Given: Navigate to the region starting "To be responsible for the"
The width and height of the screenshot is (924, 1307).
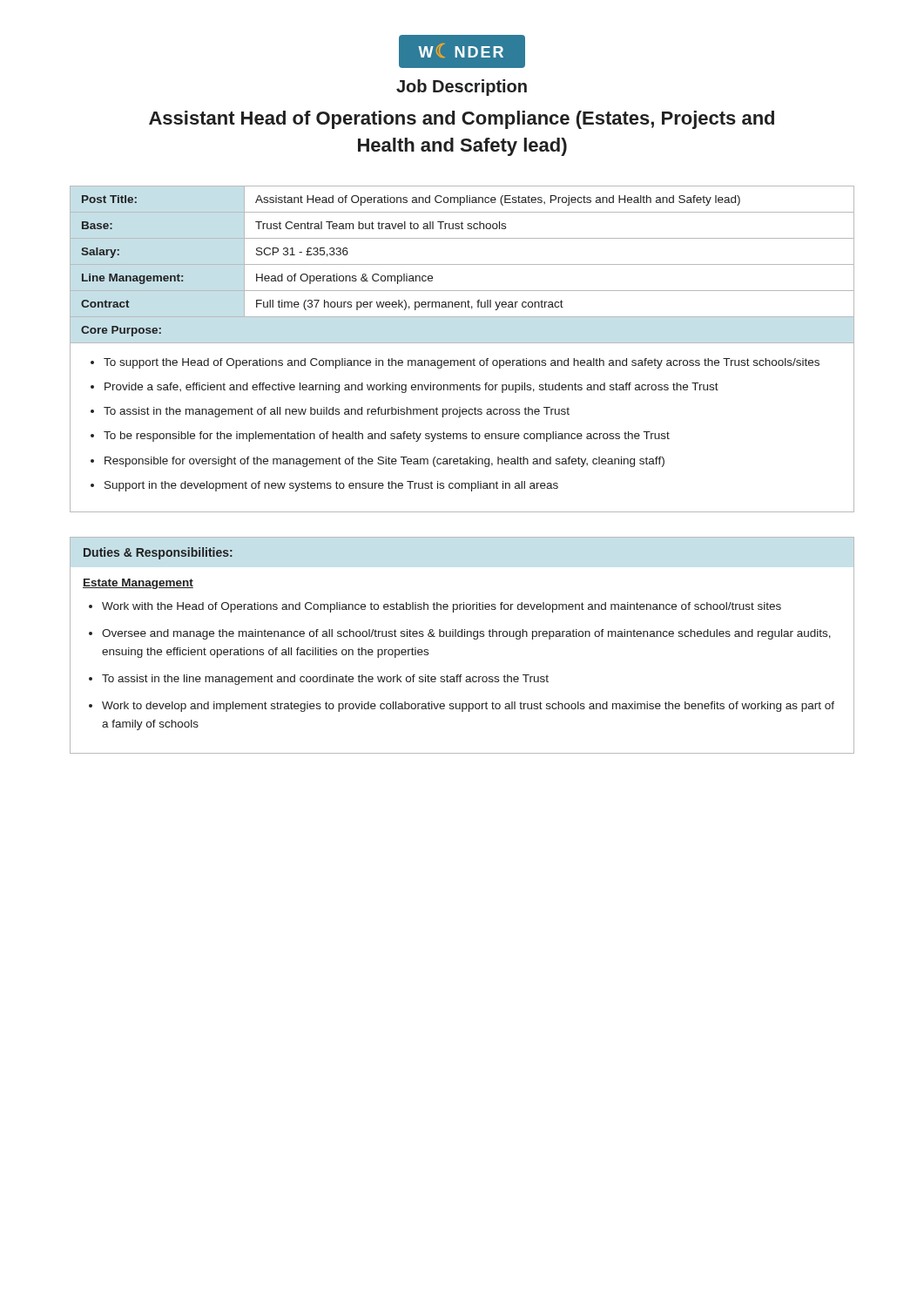Looking at the screenshot, I should pyautogui.click(x=387, y=435).
